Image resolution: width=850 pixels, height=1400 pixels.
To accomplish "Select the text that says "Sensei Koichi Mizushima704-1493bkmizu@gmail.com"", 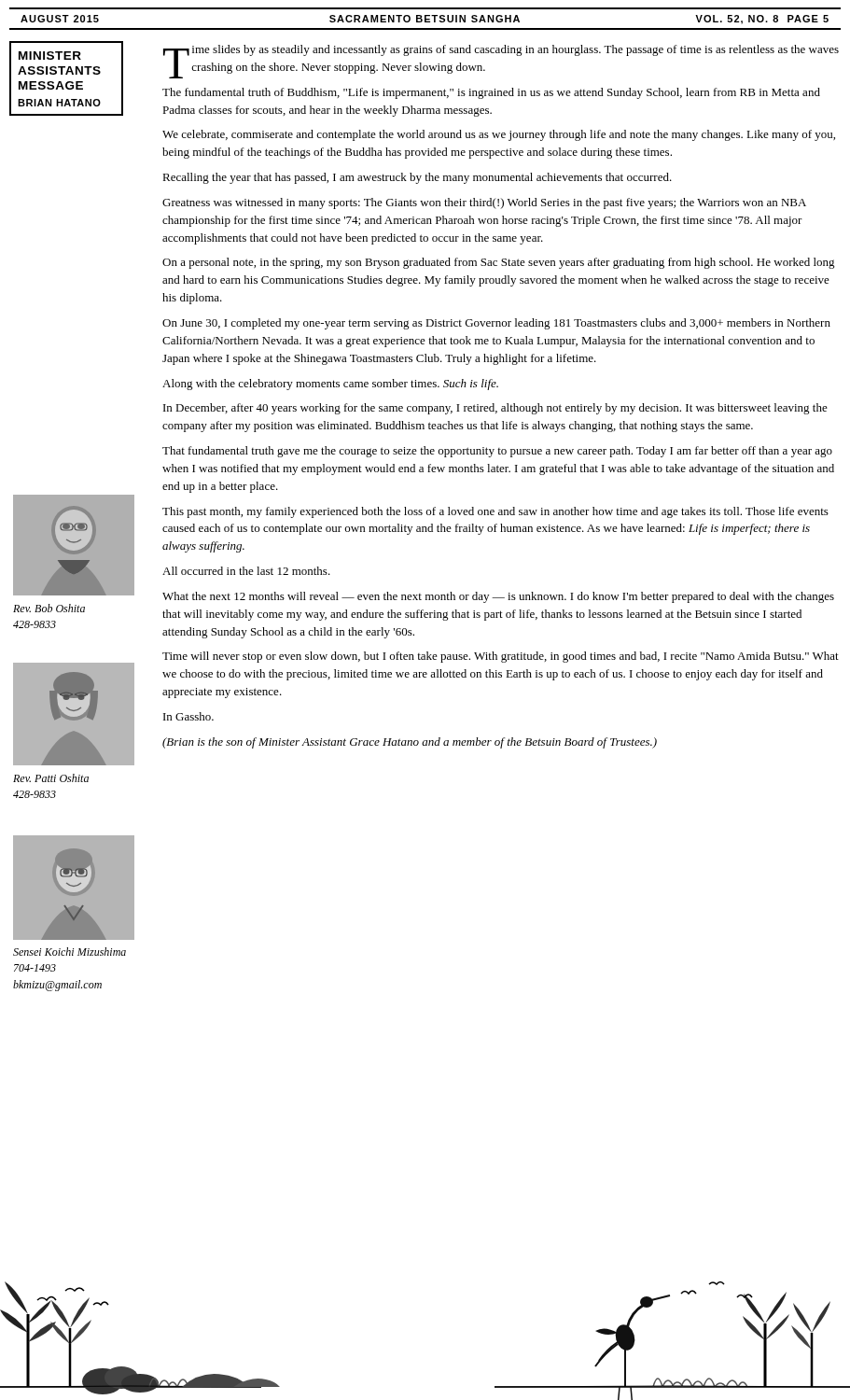I will (x=70, y=952).
